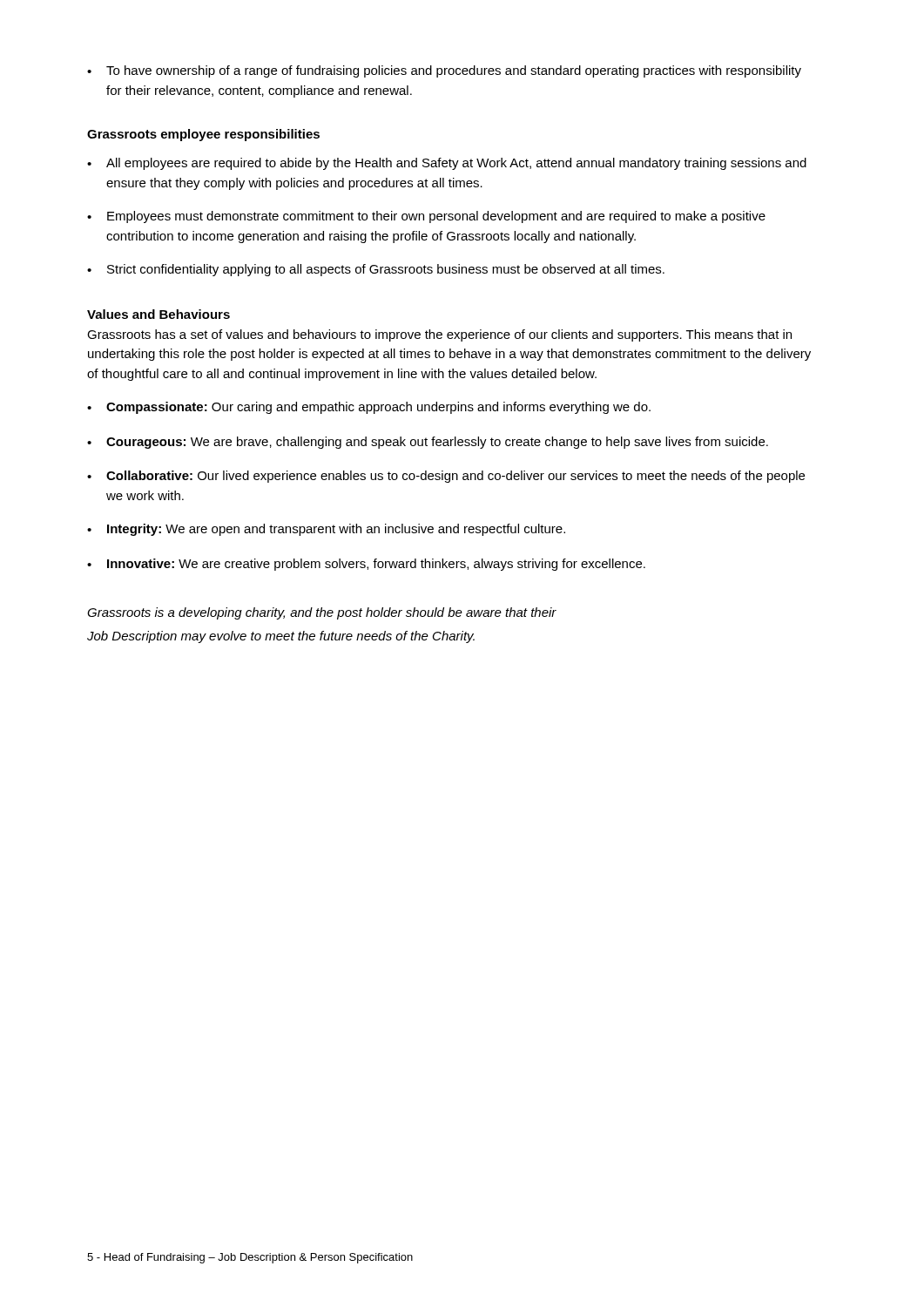Locate the section header with the text "Grassroots employee responsibilities"
Image resolution: width=924 pixels, height=1307 pixels.
coord(204,134)
